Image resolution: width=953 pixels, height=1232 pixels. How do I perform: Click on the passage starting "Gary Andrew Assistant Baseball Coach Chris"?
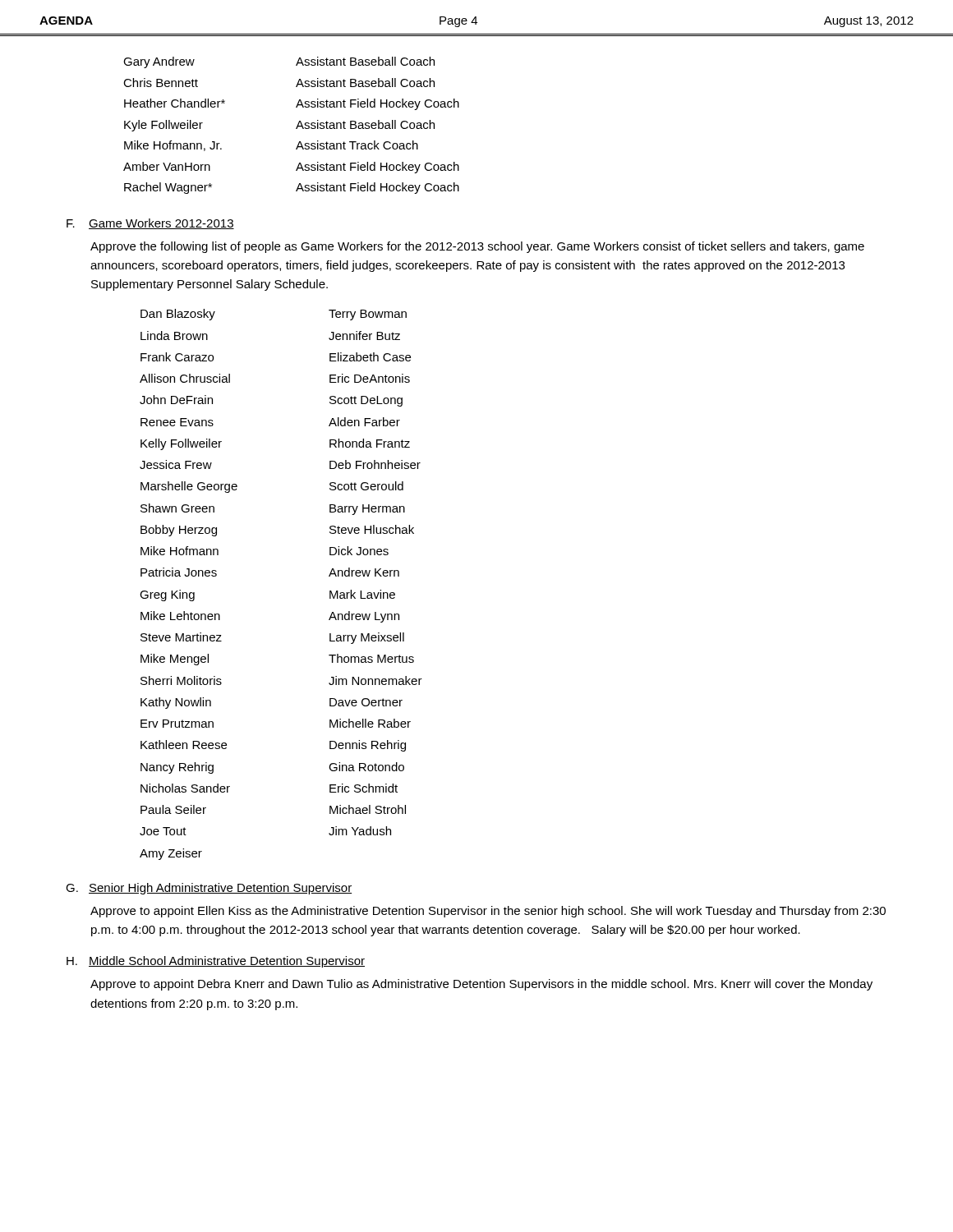tap(160, 63)
